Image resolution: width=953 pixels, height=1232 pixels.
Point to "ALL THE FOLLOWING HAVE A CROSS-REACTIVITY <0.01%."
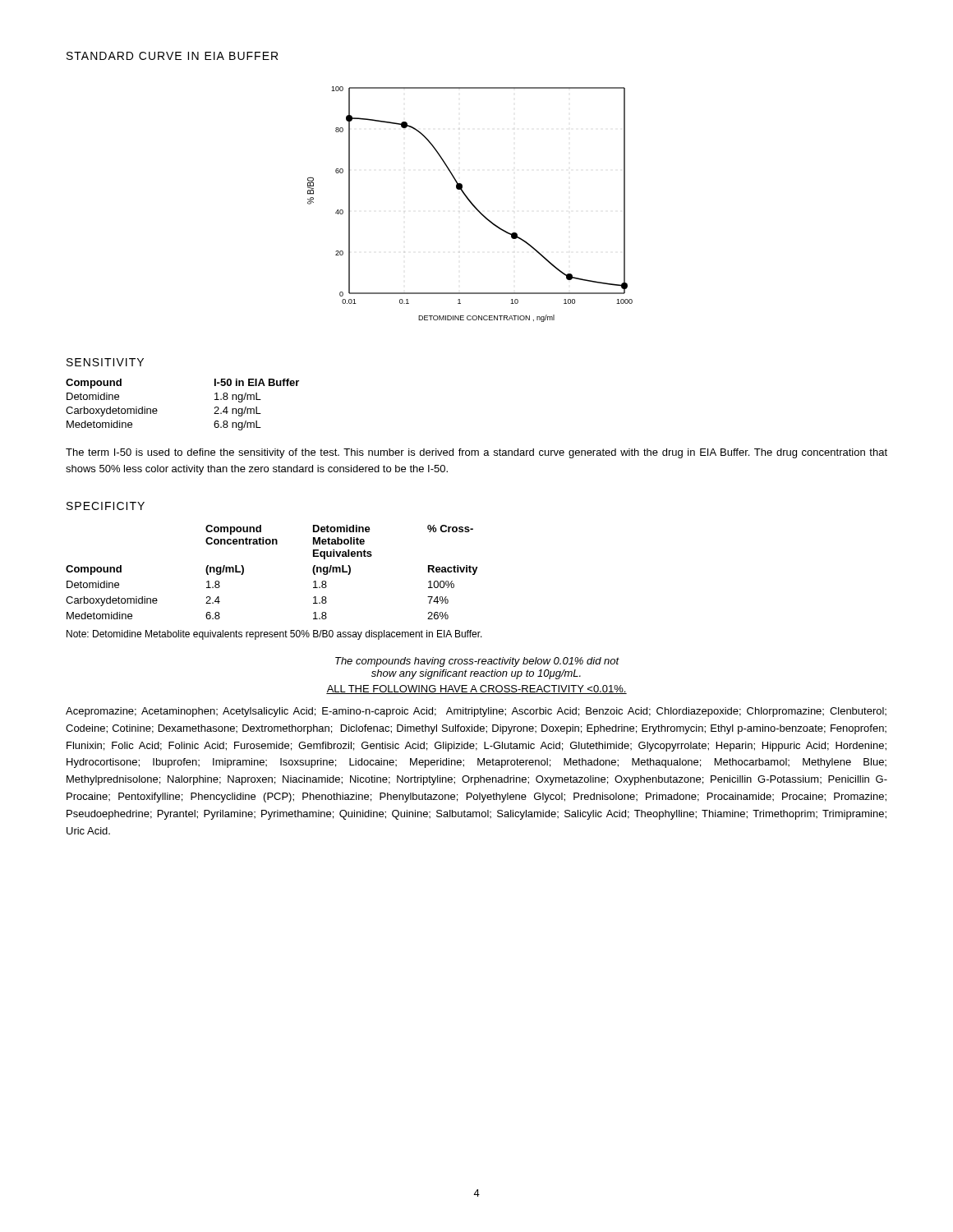476,689
